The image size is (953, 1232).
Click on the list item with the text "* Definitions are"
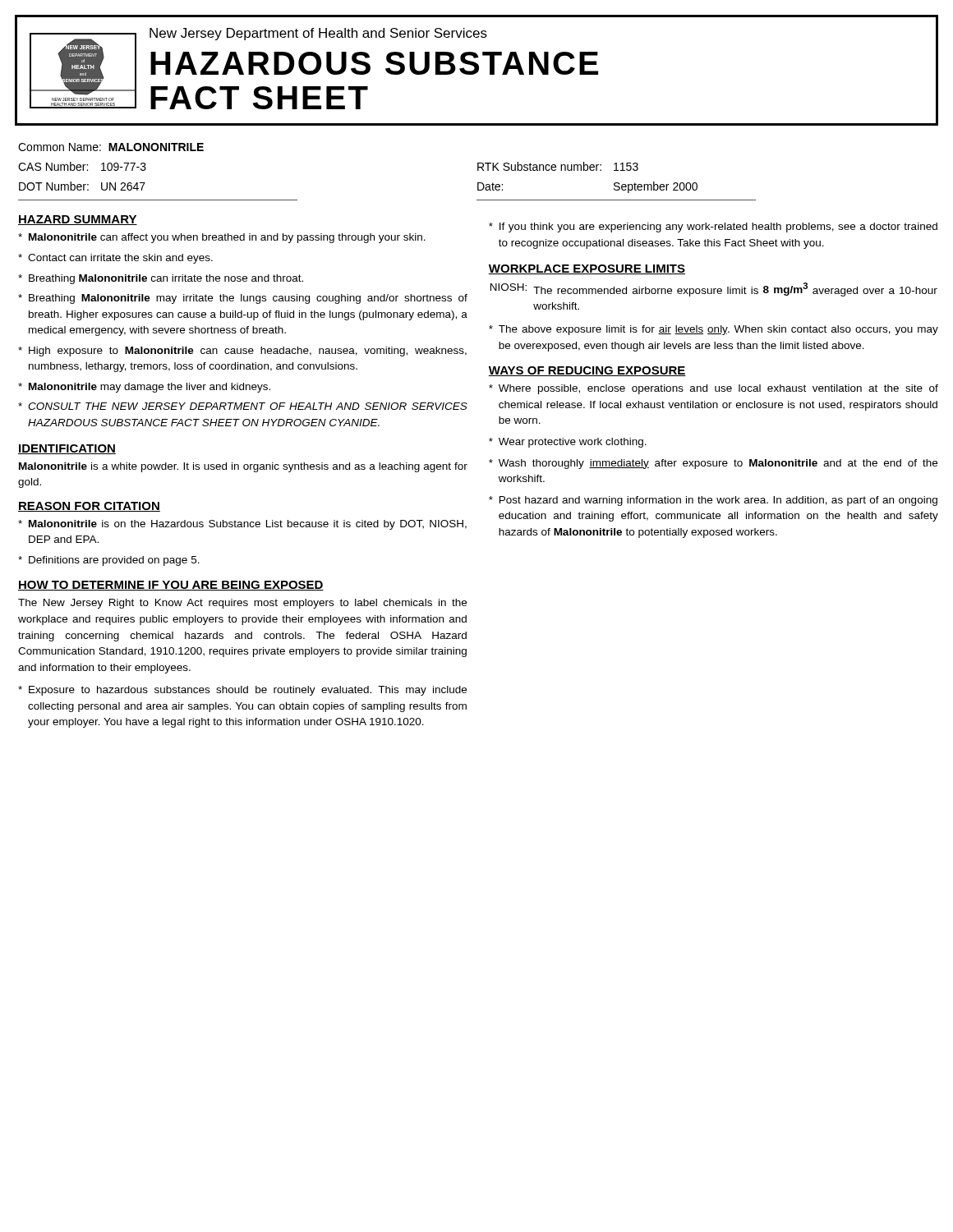(x=109, y=560)
